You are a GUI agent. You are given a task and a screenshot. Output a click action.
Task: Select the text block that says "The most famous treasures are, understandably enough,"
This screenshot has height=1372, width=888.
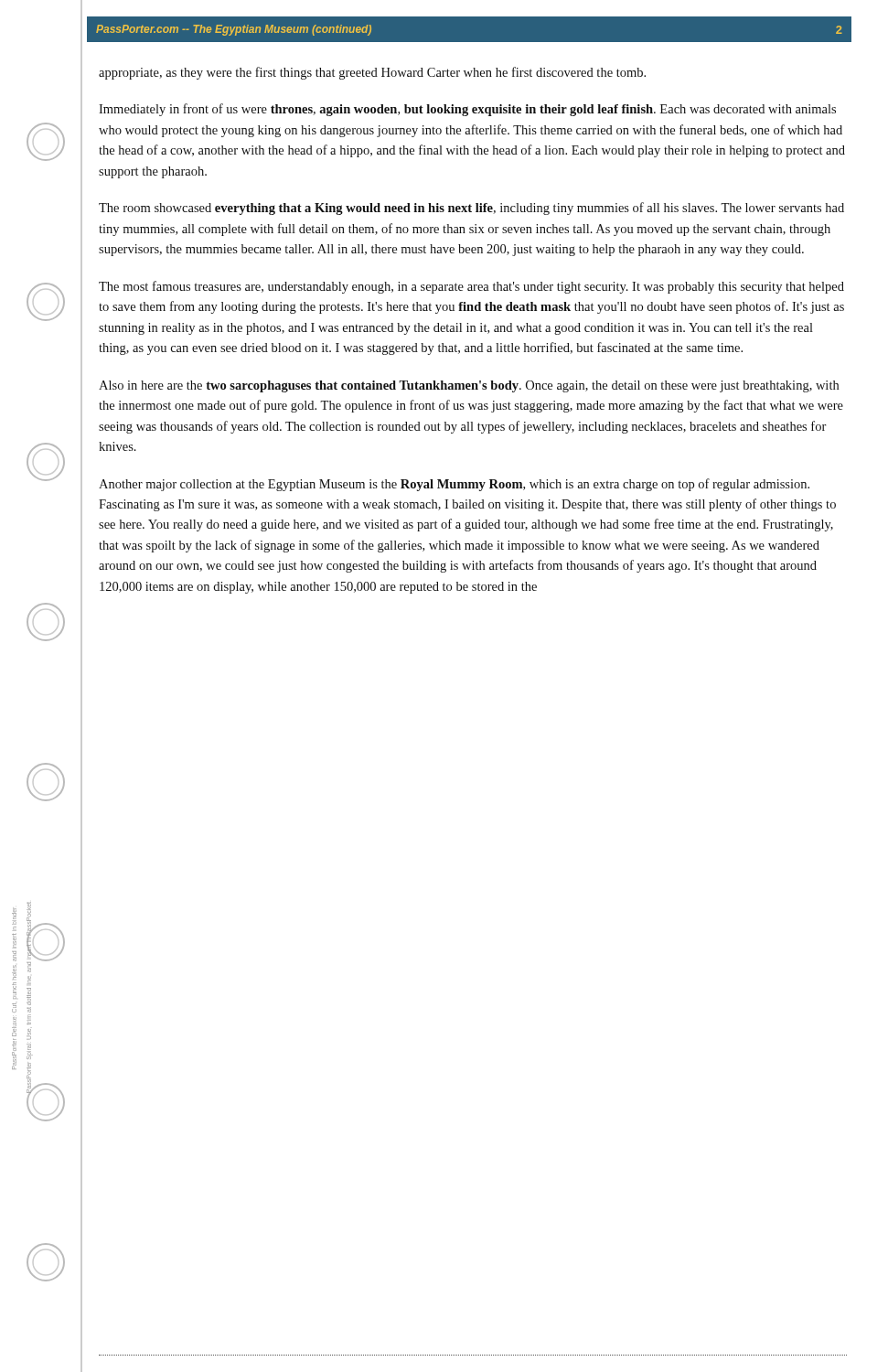472,317
